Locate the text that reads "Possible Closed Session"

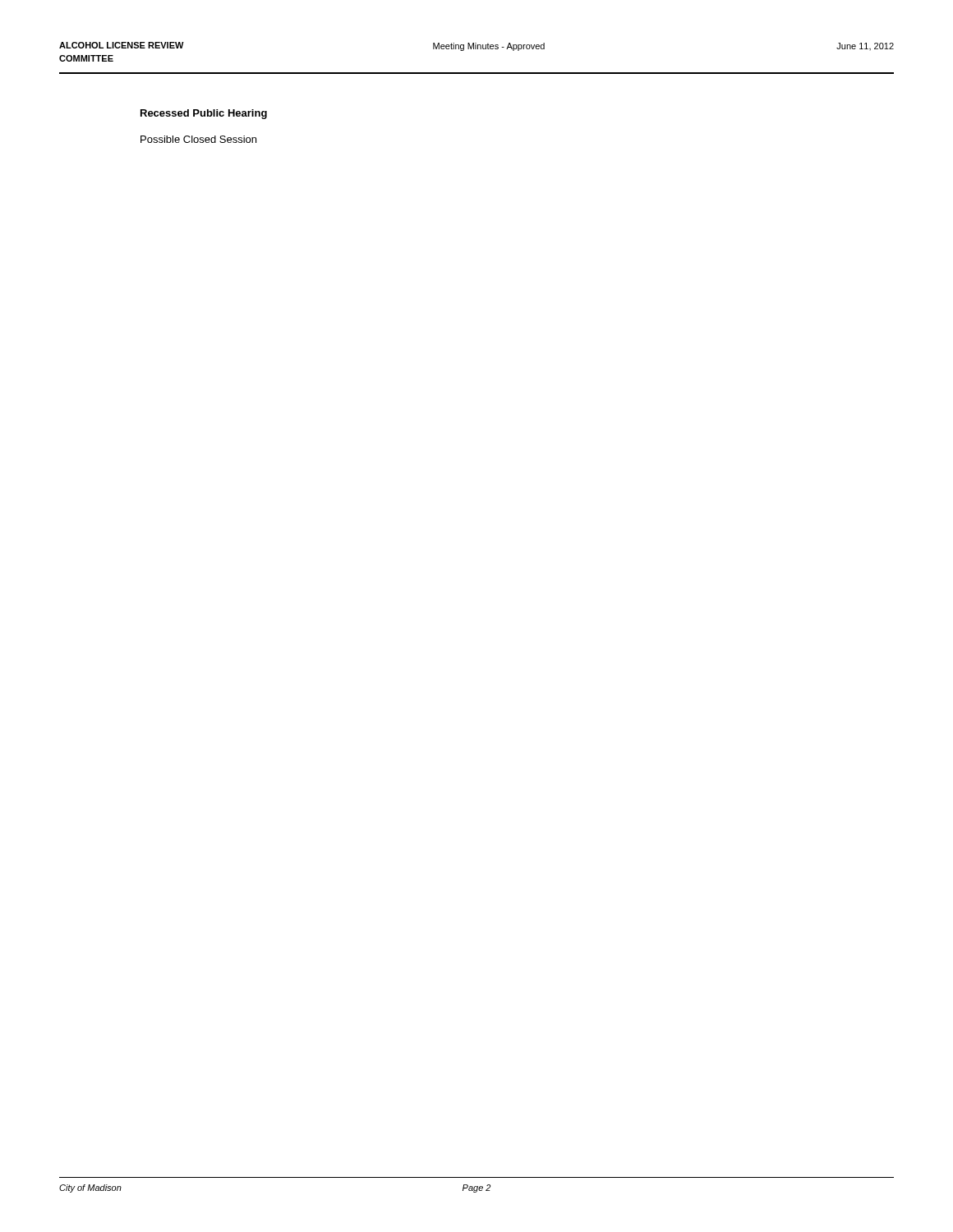tap(198, 139)
